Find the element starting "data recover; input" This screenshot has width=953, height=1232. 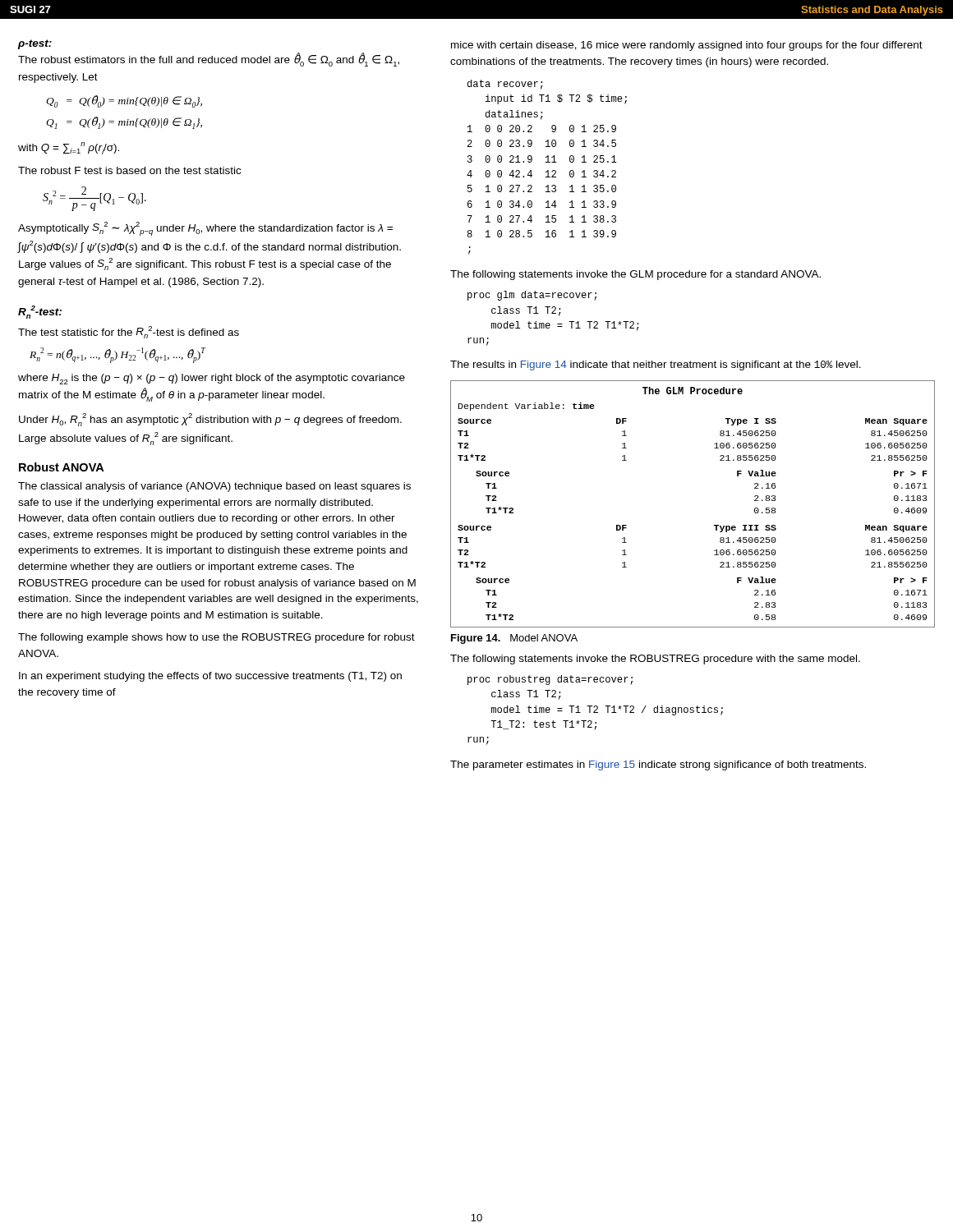505,85
